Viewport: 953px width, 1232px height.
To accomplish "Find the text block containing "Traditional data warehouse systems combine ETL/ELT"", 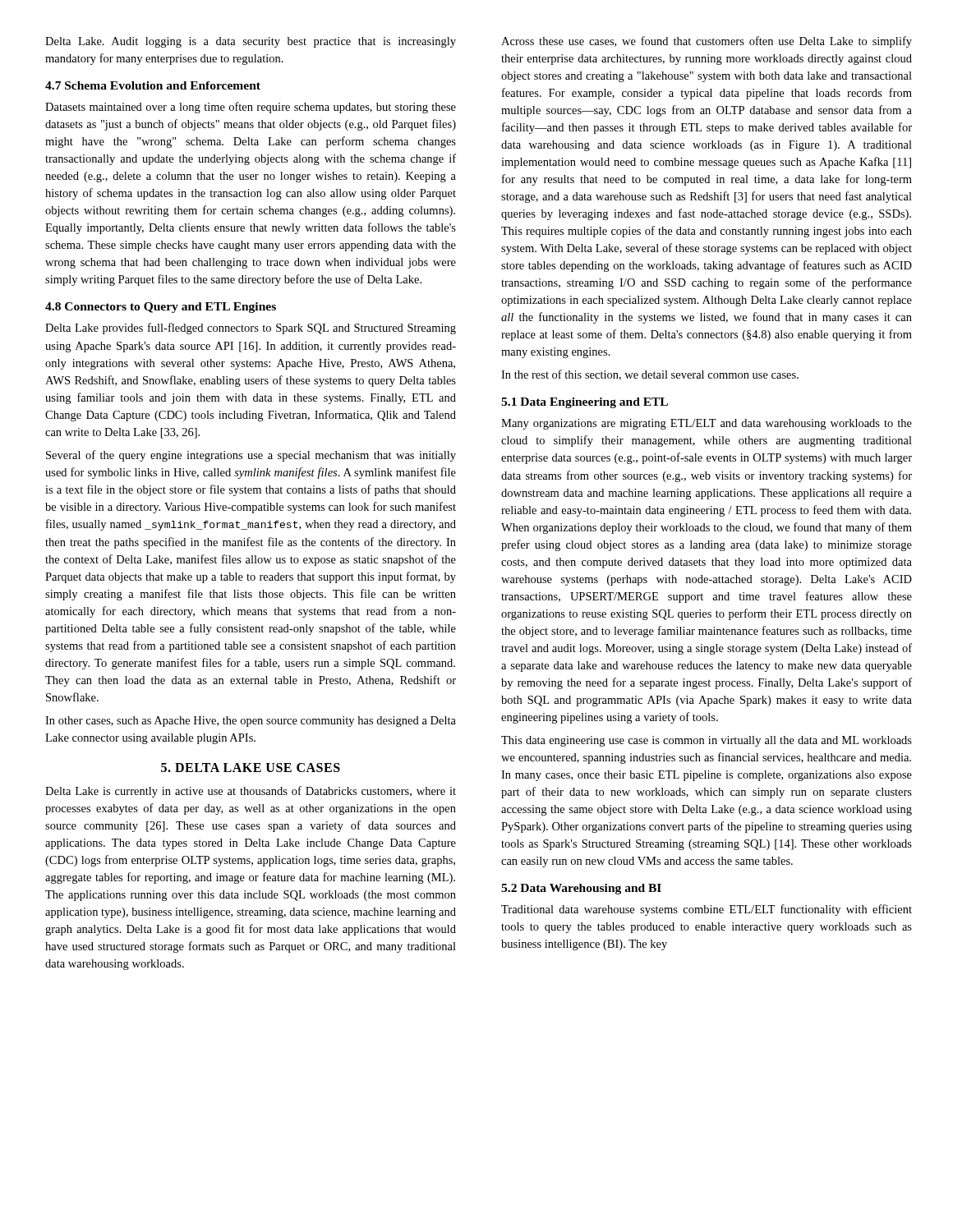I will [707, 927].
